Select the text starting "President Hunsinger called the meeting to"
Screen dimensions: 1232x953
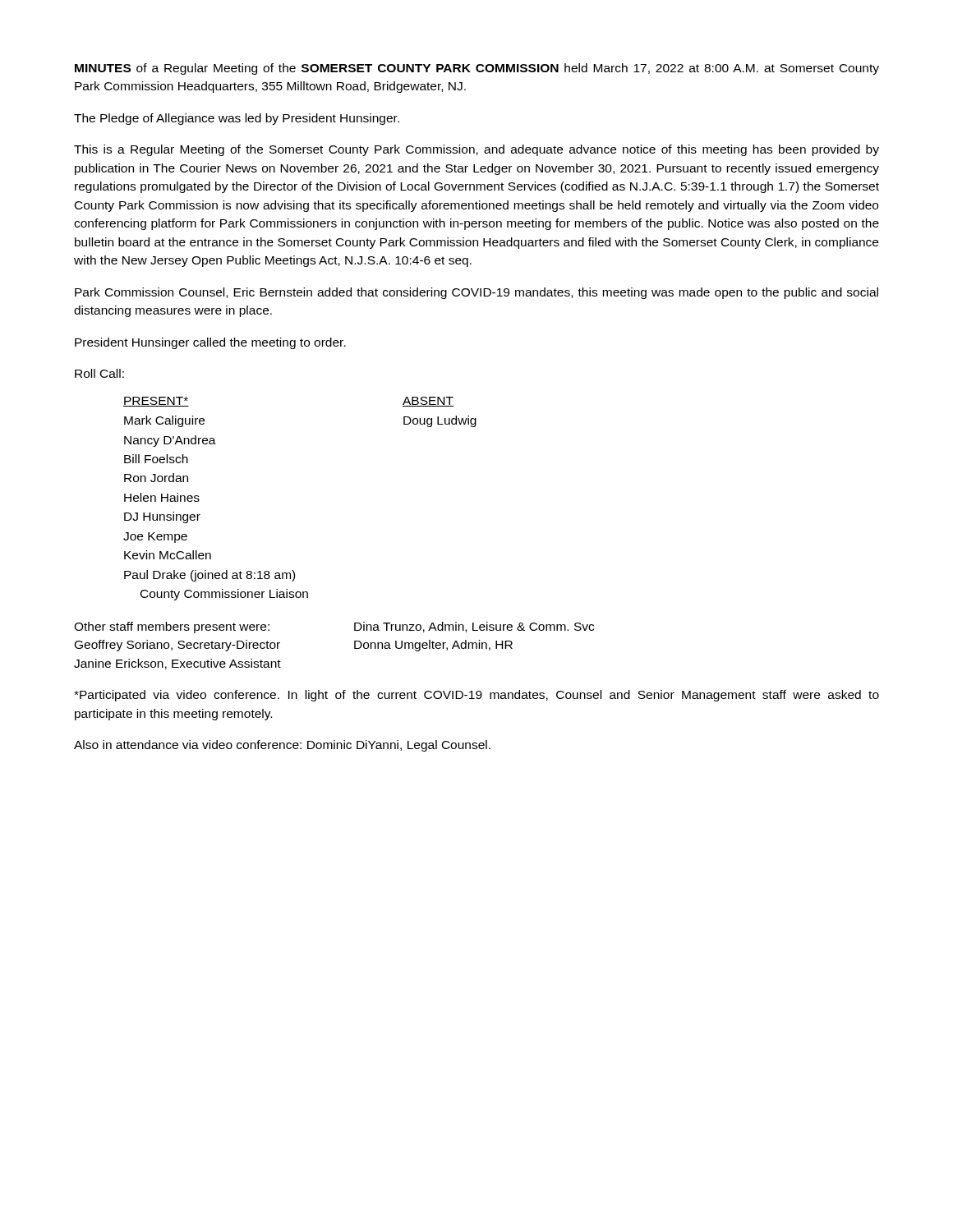coord(210,342)
